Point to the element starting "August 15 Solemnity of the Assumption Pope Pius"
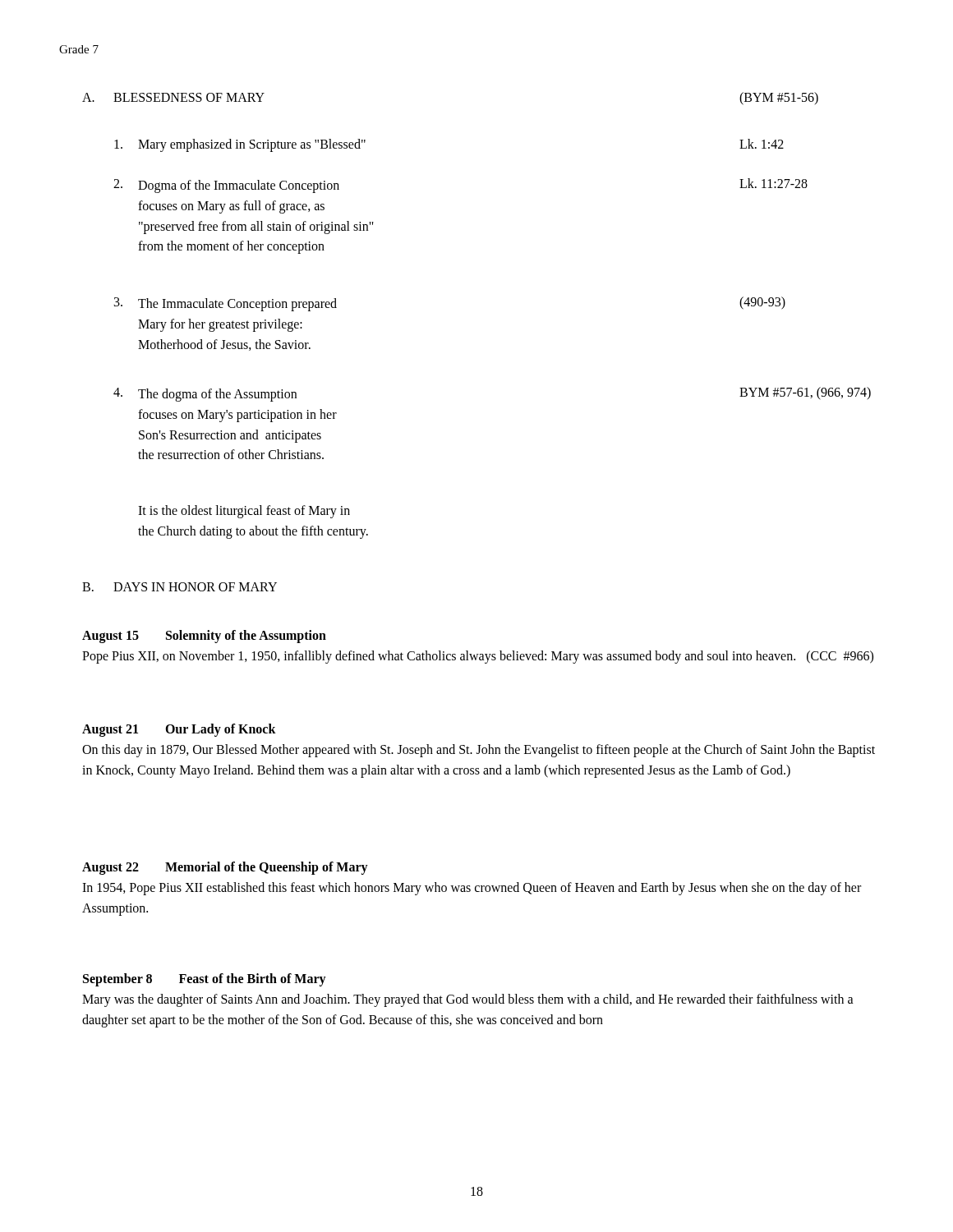Image resolution: width=953 pixels, height=1232 pixels. point(478,646)
